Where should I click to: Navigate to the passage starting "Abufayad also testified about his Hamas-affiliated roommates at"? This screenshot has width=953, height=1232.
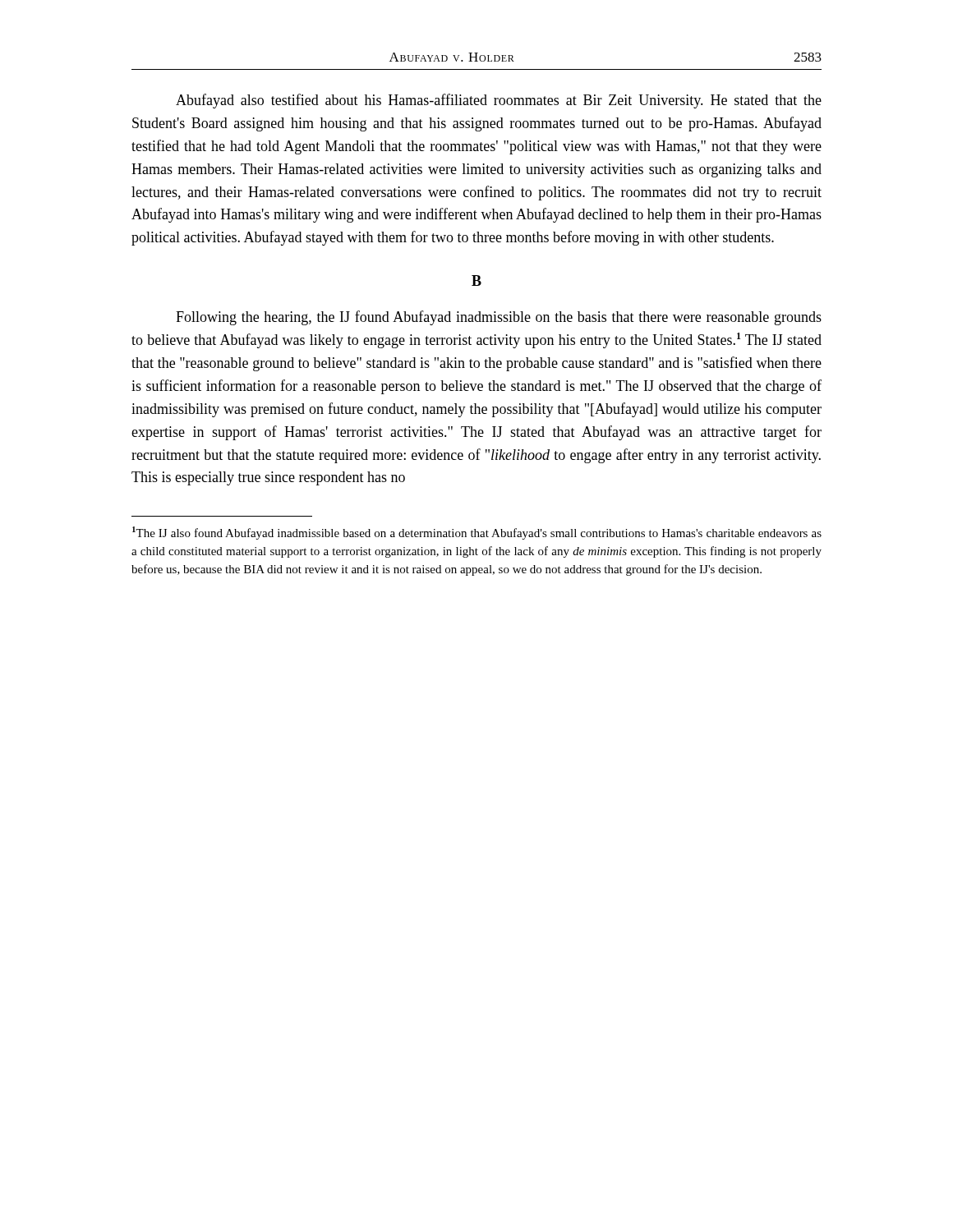(476, 169)
